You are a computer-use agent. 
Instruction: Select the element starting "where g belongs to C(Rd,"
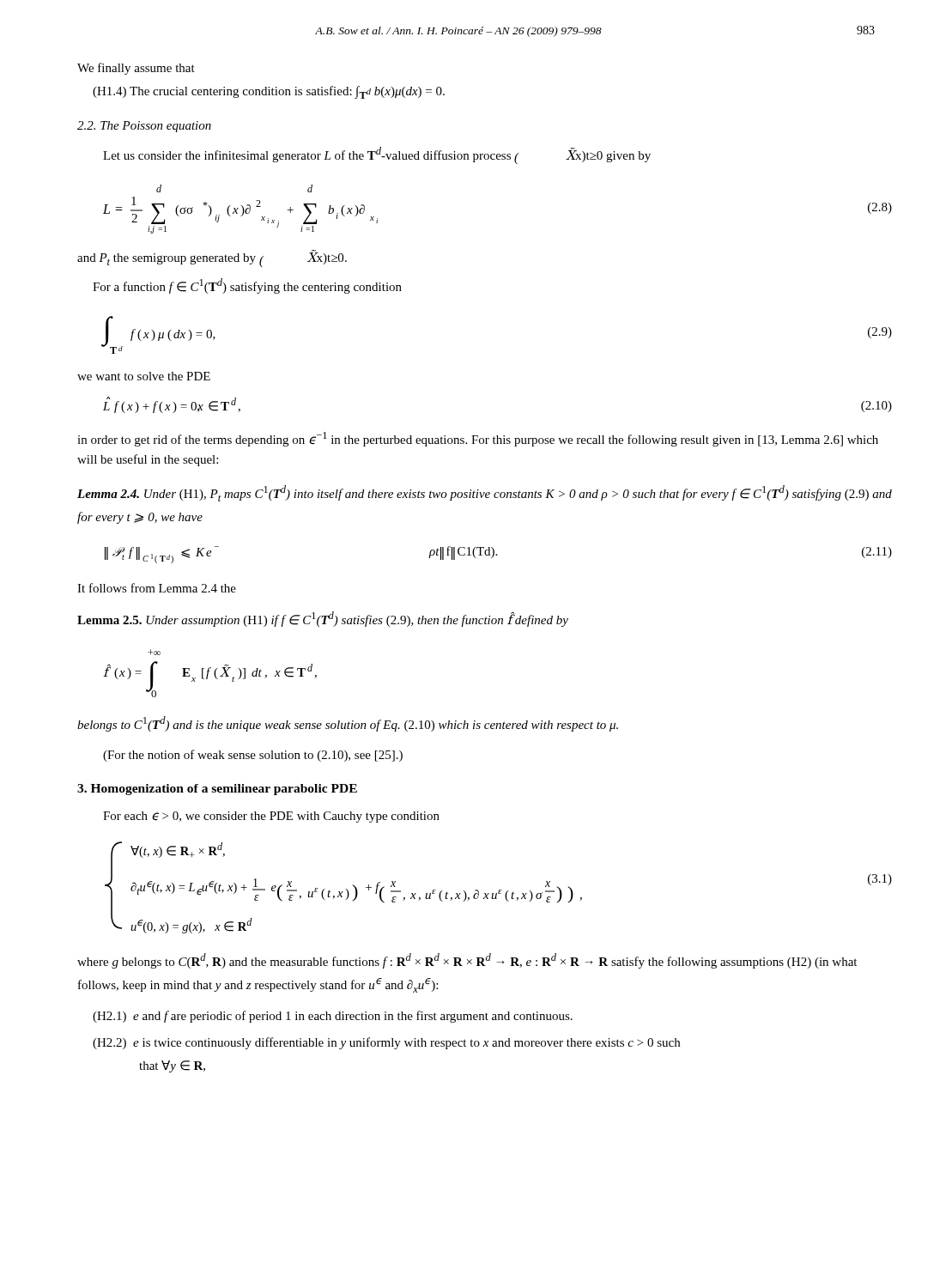467,973
